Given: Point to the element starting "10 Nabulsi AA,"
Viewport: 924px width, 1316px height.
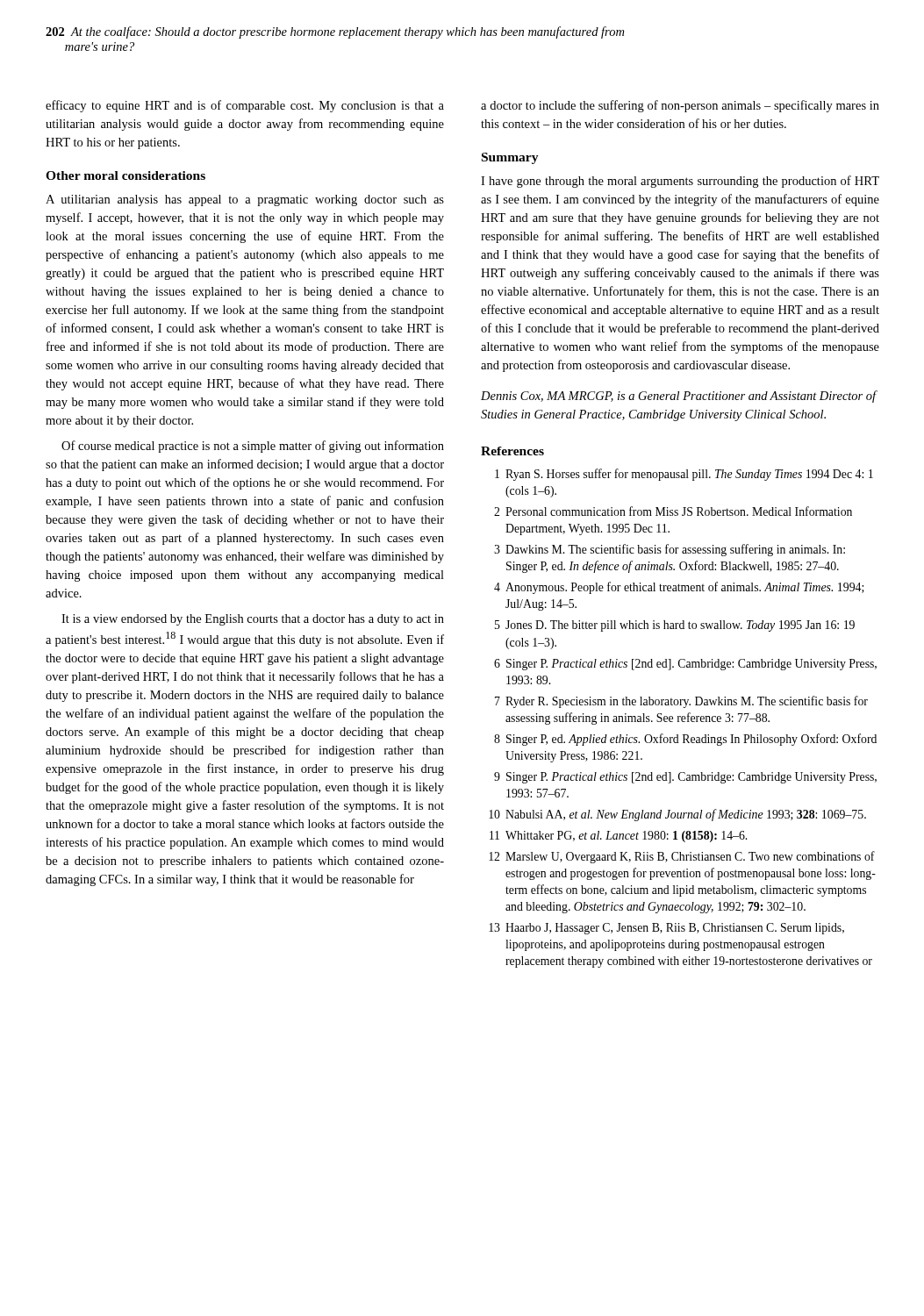Looking at the screenshot, I should [680, 814].
